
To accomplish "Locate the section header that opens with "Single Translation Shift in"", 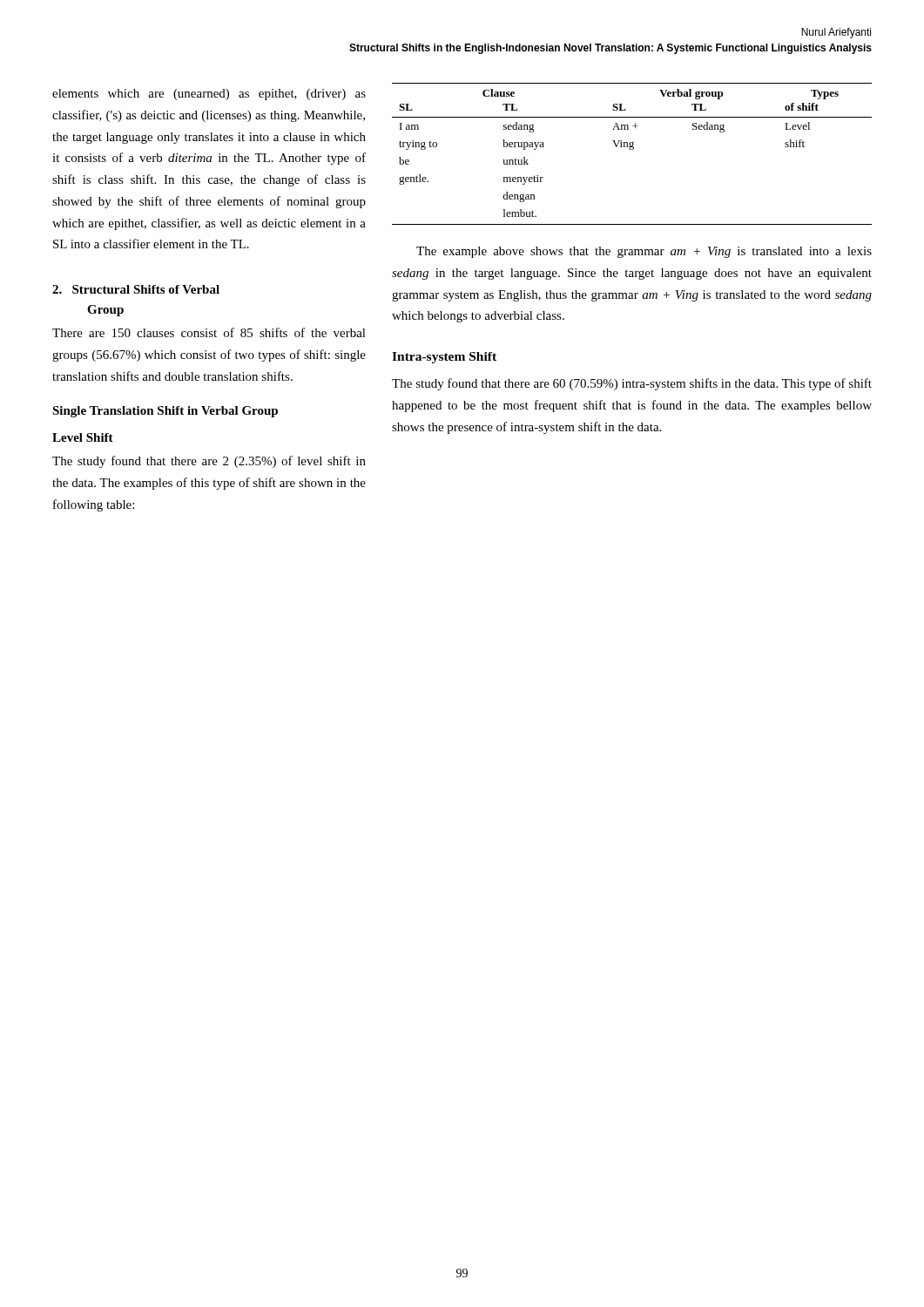I will (x=165, y=411).
